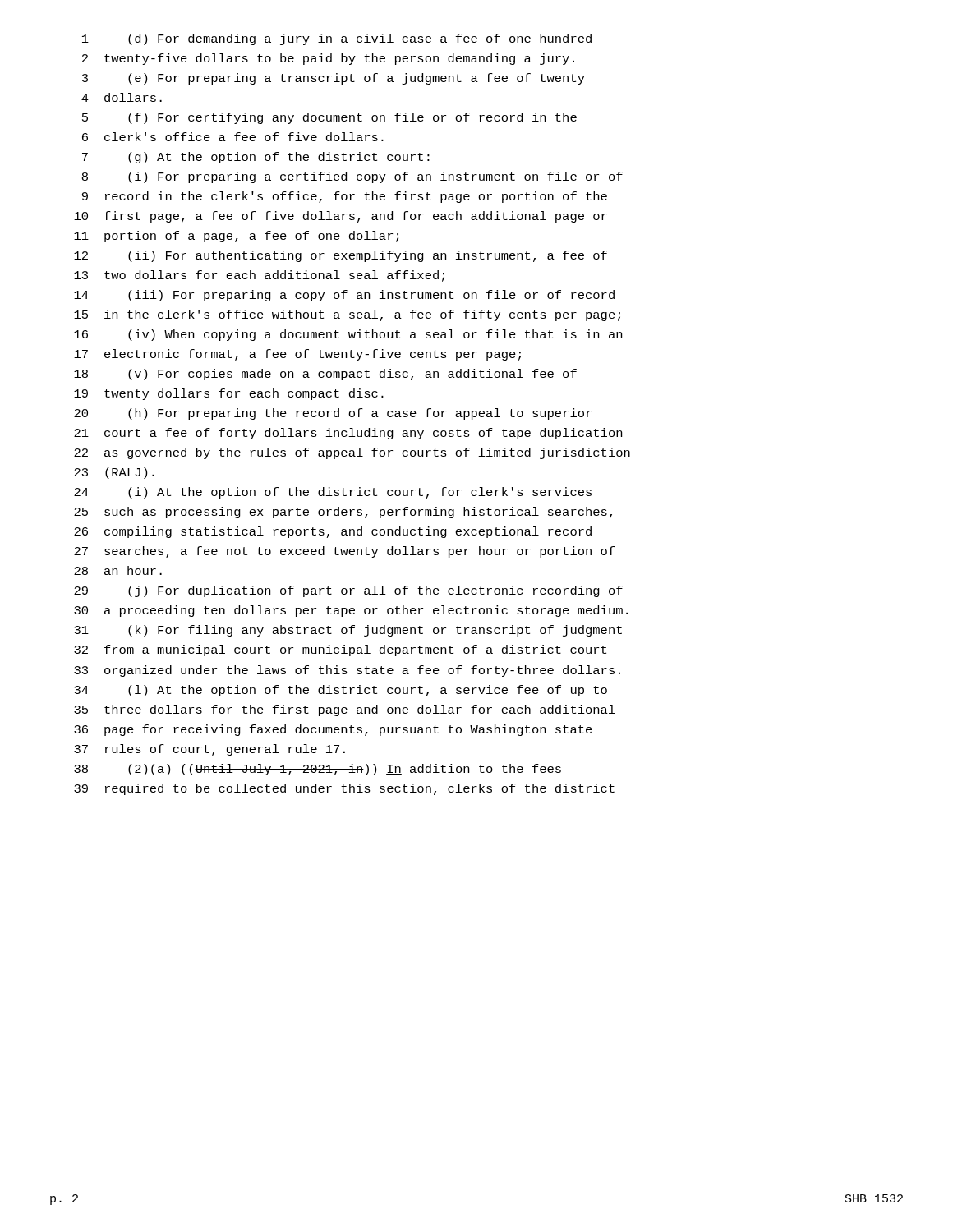Click the passage that begins "3 (e) For preparing a transcript of"
Viewport: 953px width, 1232px height.
click(x=476, y=79)
